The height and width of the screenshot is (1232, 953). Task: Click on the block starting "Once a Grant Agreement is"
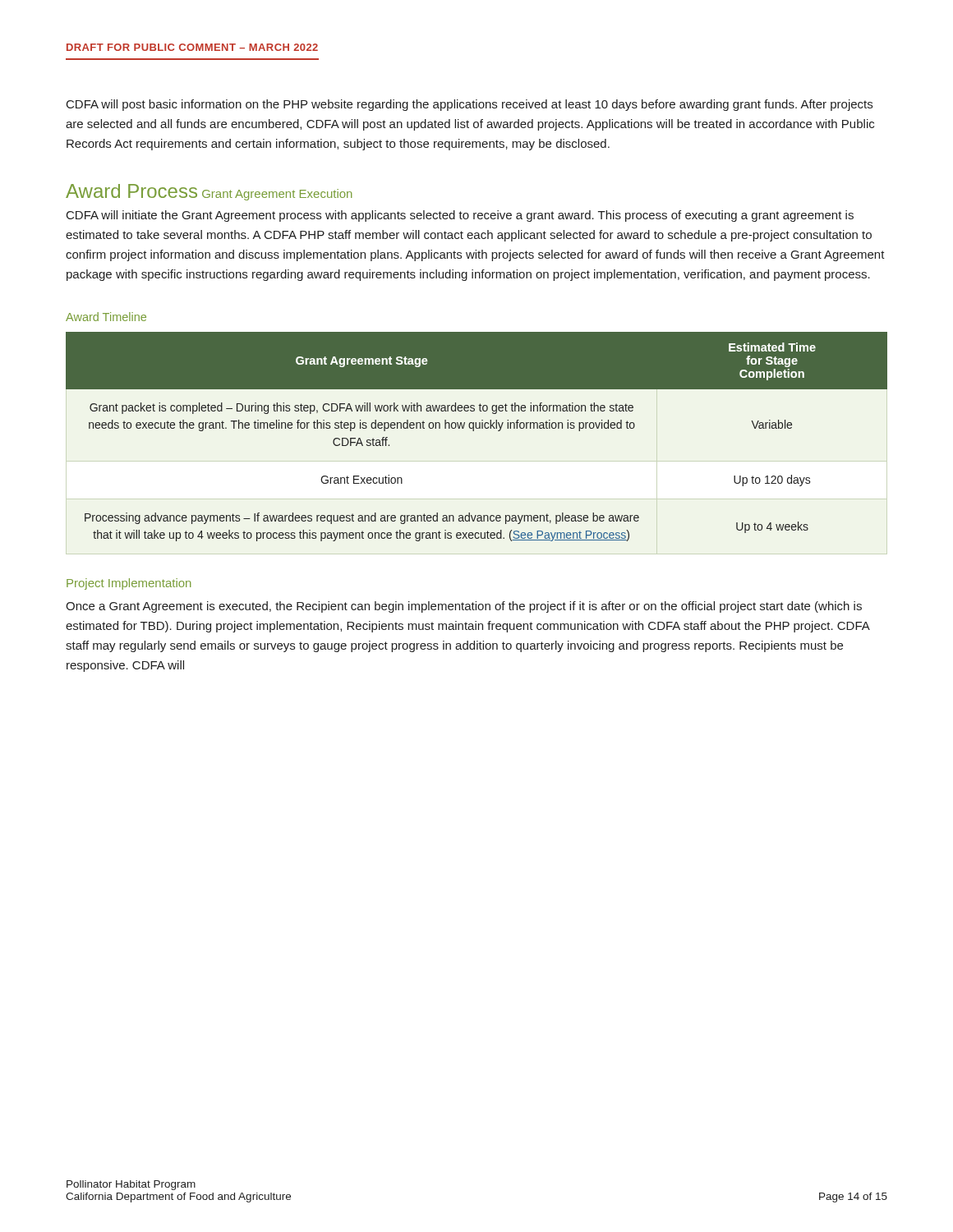click(x=467, y=635)
